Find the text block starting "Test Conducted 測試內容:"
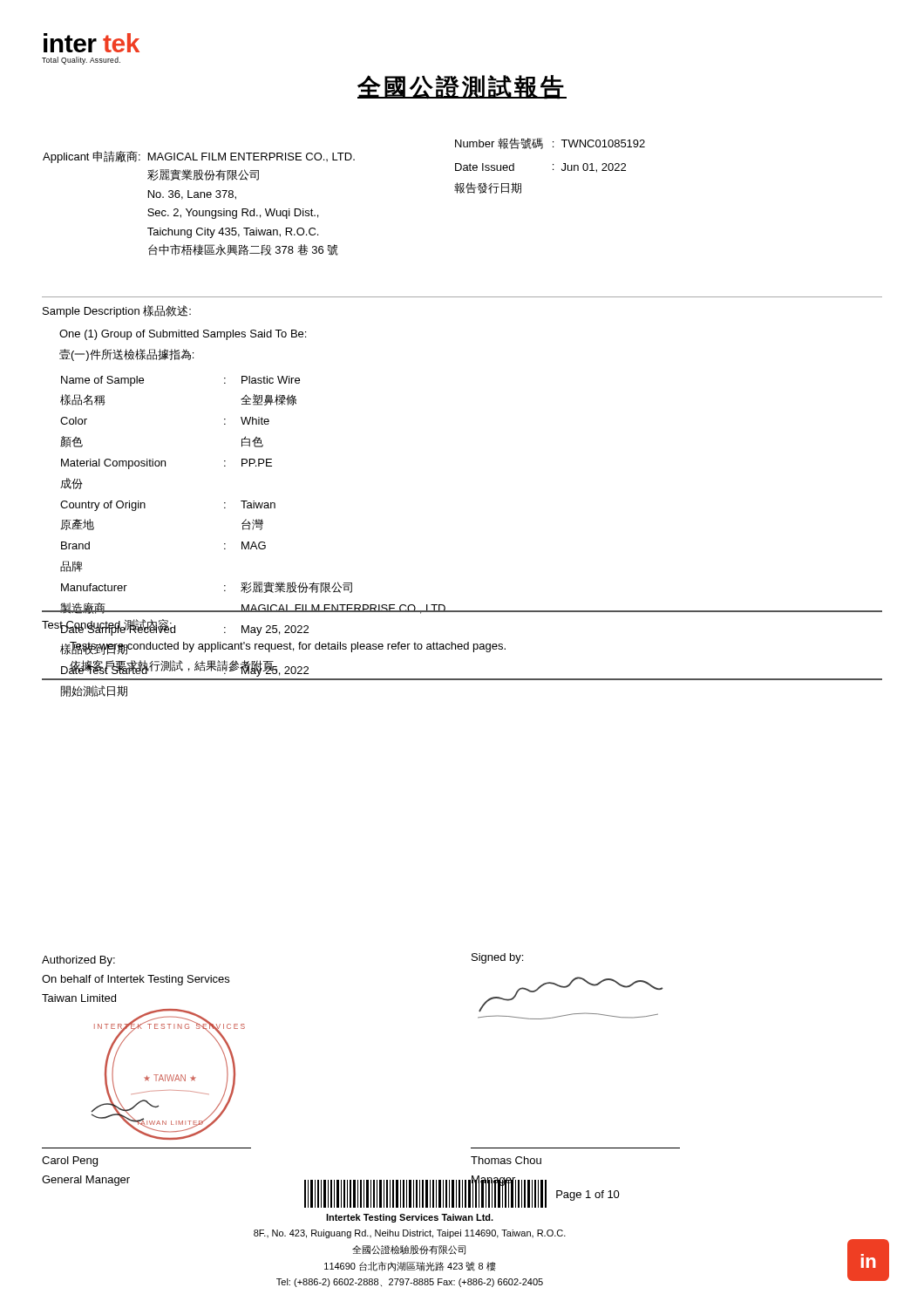Viewport: 924px width, 1308px height. point(107,625)
